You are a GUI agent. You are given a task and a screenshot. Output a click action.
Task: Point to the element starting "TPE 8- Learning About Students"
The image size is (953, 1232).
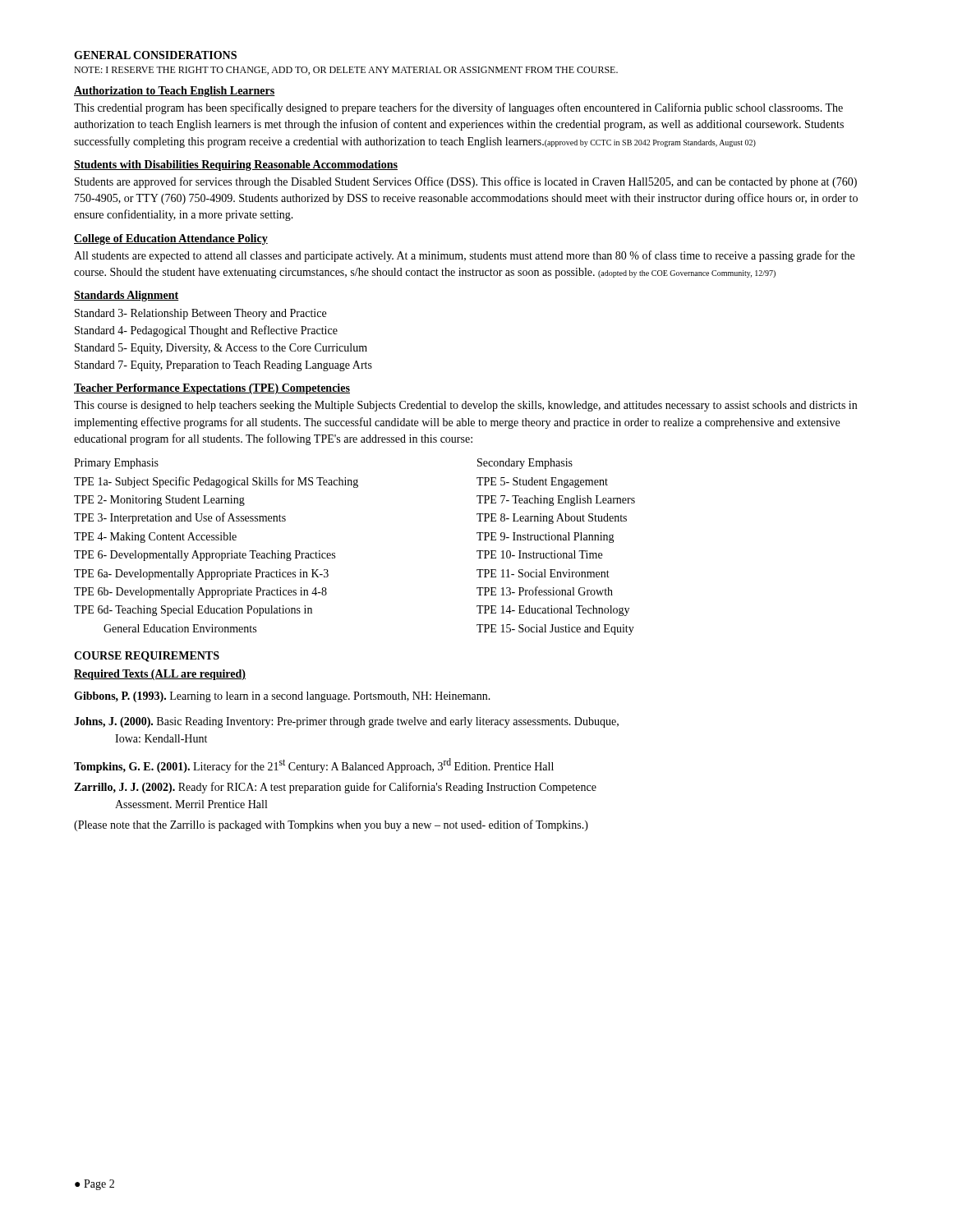[x=552, y=518]
